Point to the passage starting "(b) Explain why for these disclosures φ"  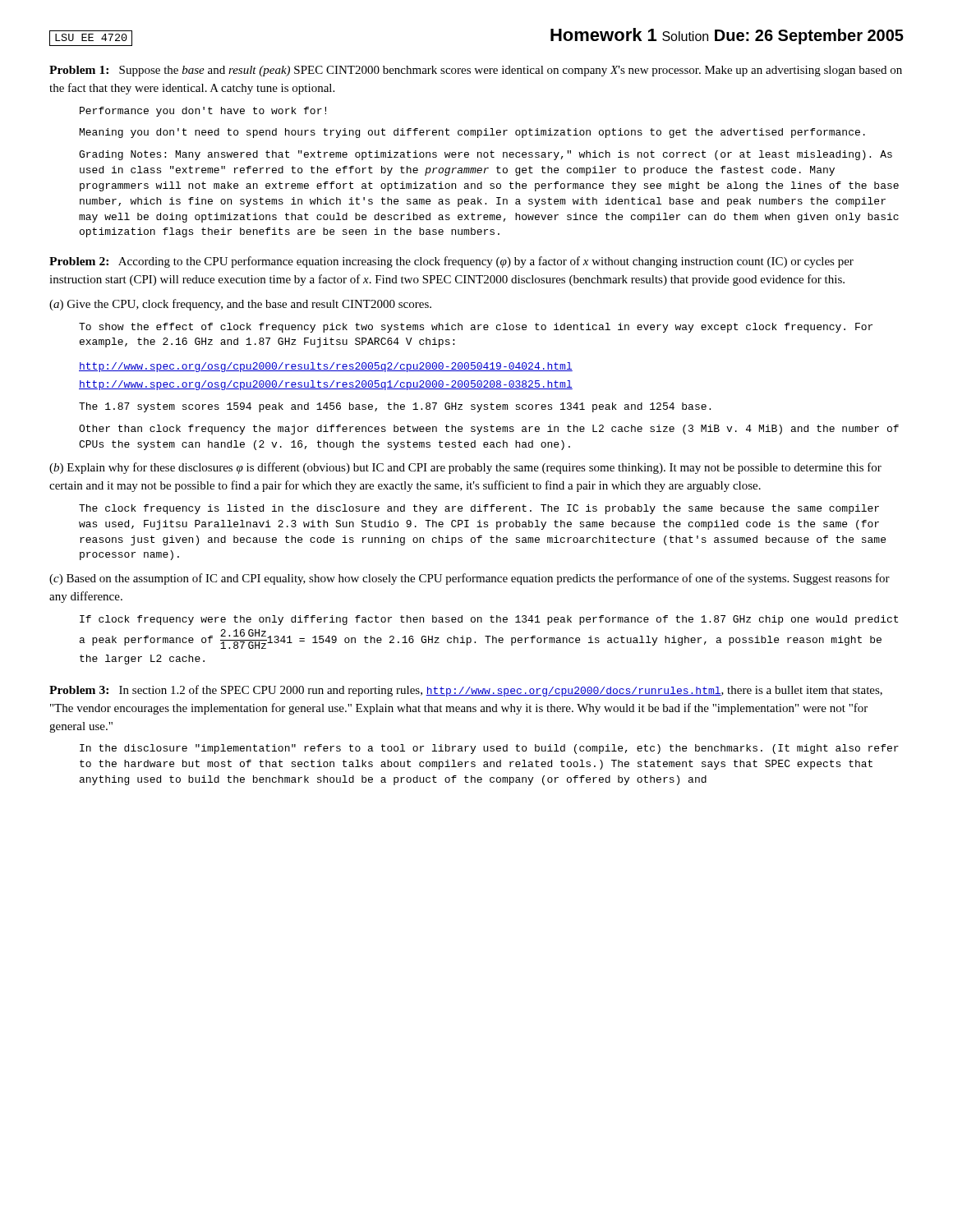[476, 477]
